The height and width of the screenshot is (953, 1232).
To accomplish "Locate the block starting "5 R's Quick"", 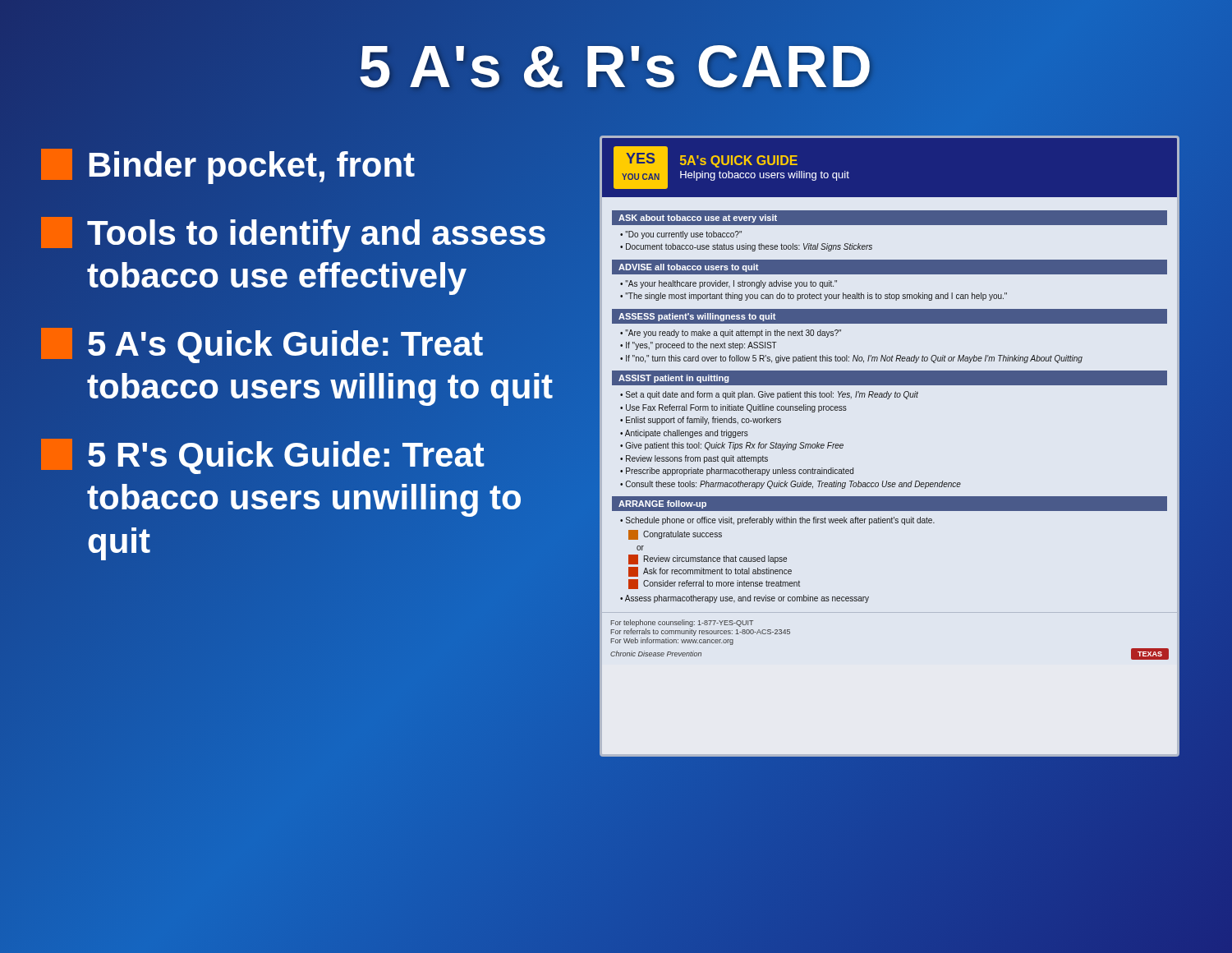I will (x=304, y=498).
